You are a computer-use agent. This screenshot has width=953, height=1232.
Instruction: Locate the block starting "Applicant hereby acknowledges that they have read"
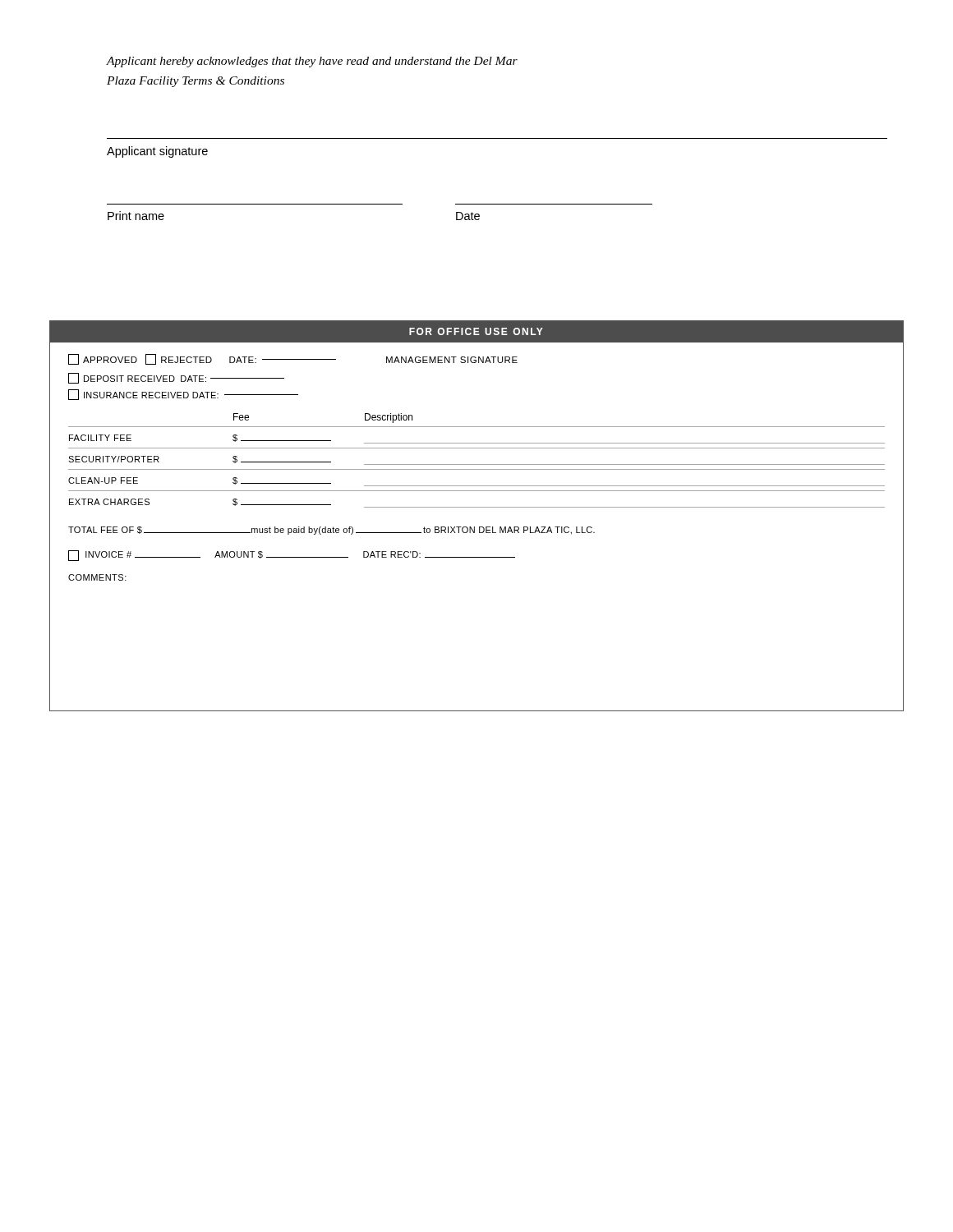312,70
